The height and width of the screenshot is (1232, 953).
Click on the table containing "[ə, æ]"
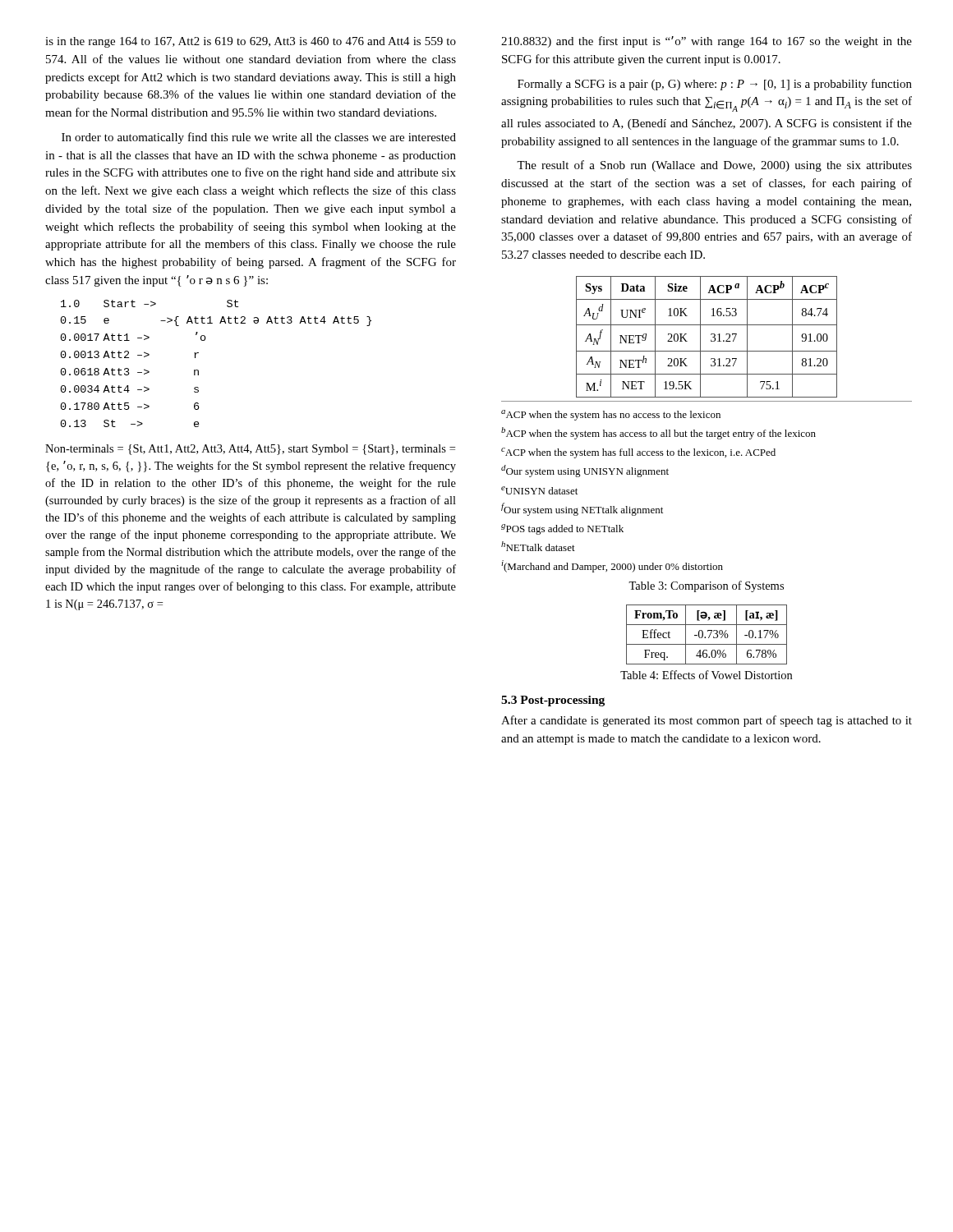click(707, 635)
